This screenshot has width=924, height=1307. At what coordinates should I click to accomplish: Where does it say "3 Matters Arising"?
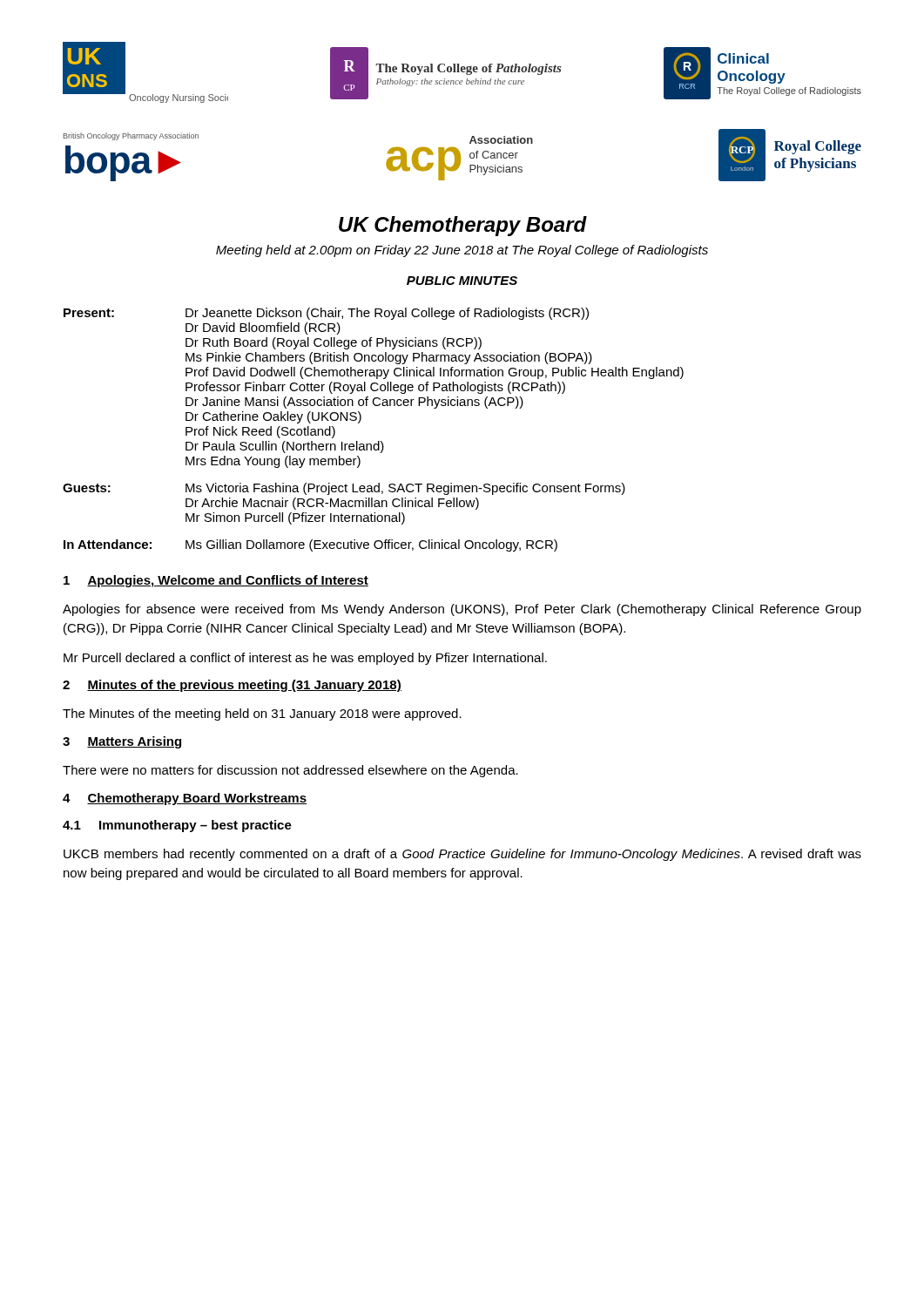122,741
